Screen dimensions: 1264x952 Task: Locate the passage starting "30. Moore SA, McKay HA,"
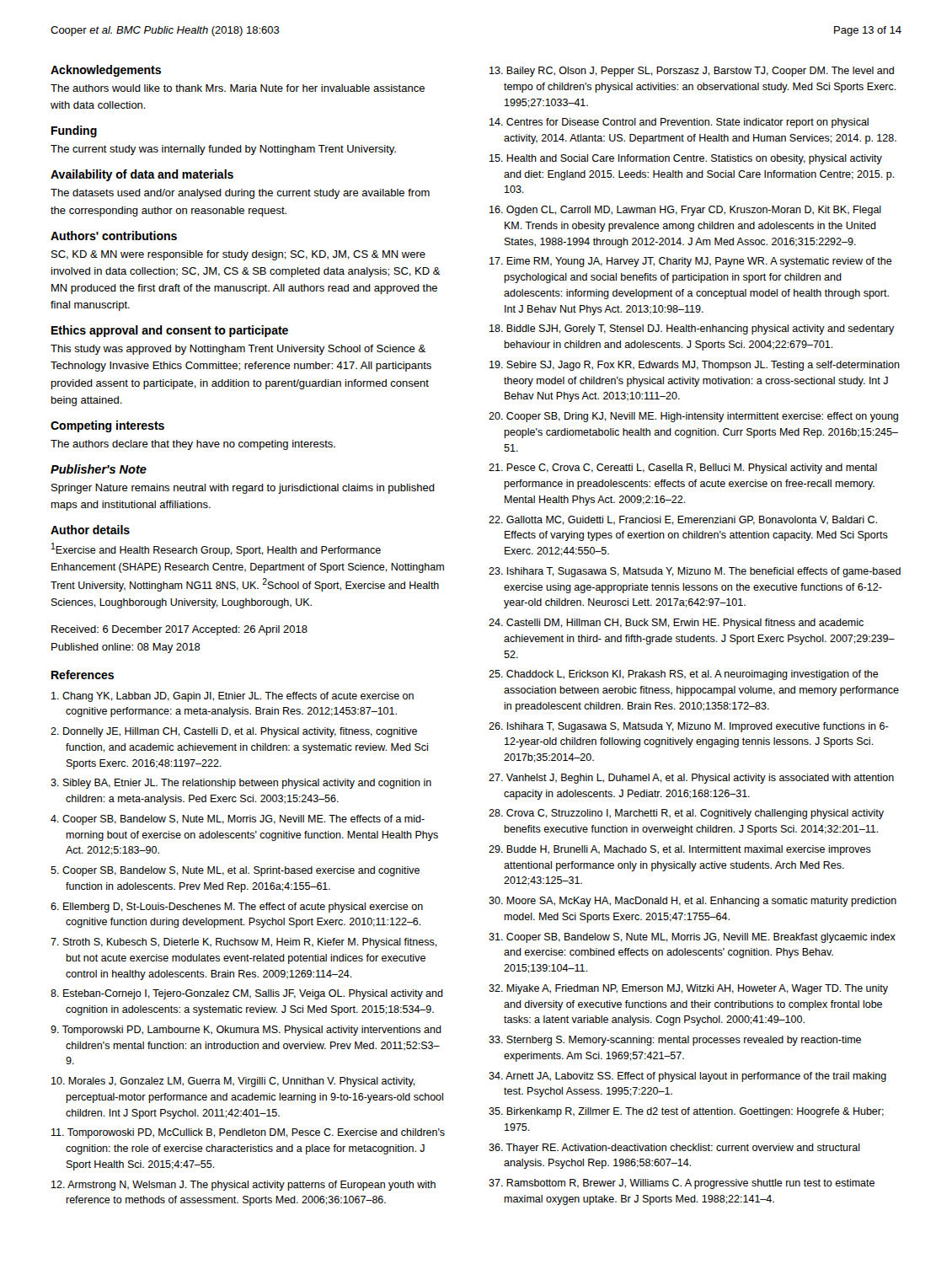pos(693,909)
